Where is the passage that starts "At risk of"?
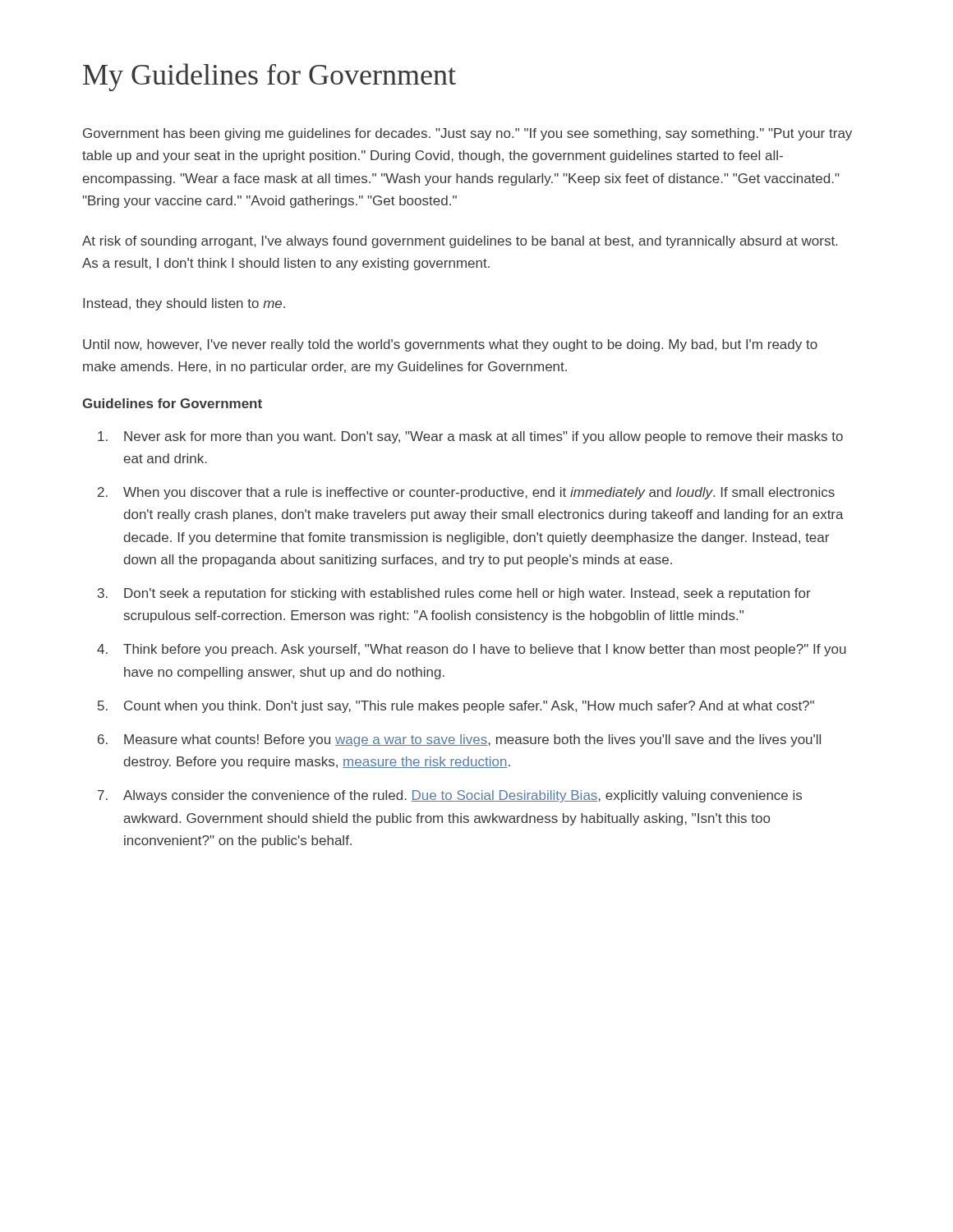Viewport: 953px width, 1232px height. (460, 252)
